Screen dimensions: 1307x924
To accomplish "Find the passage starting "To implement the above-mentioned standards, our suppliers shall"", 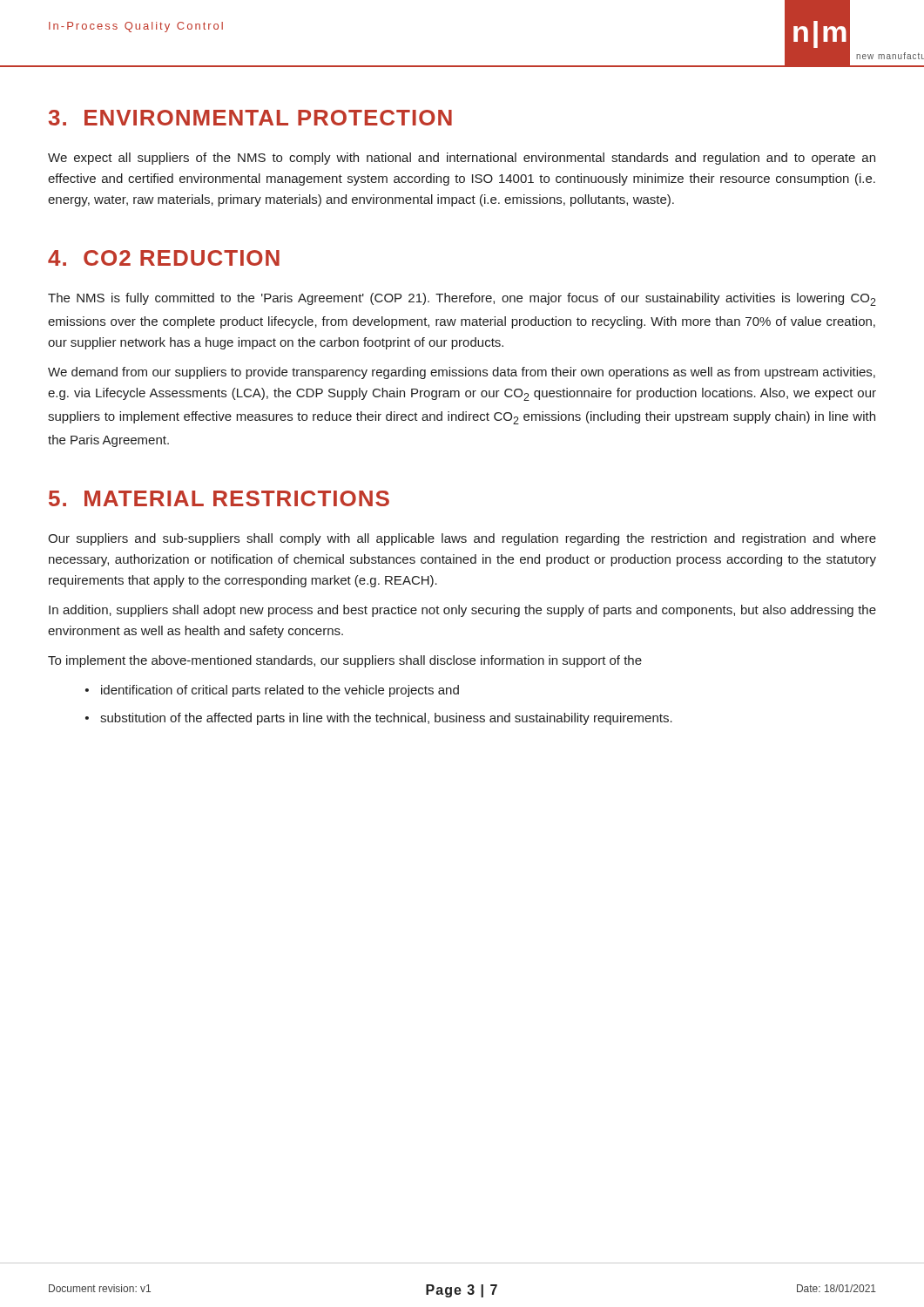I will (345, 660).
